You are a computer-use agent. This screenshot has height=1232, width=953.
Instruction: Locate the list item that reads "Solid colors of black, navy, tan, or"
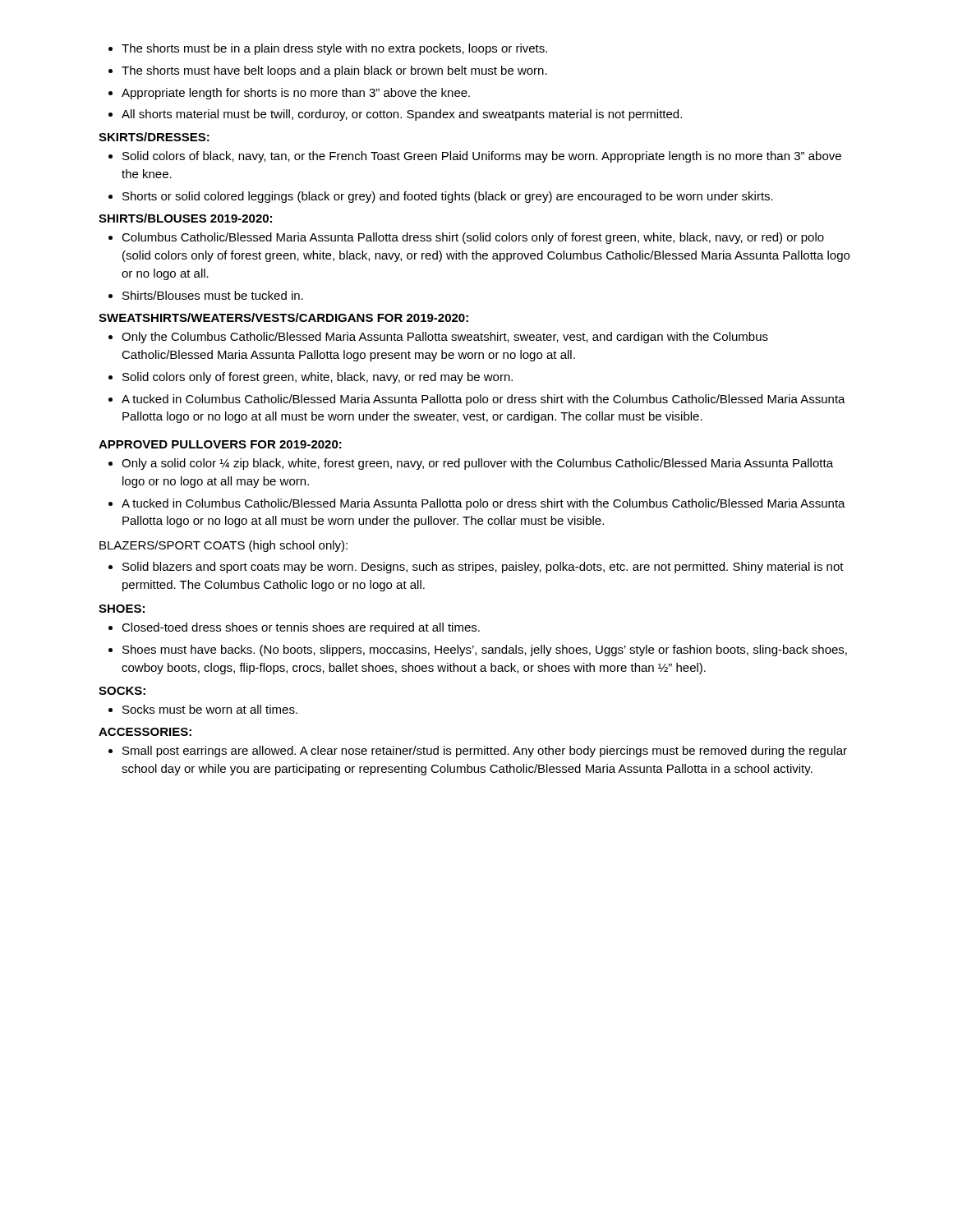[475, 157]
